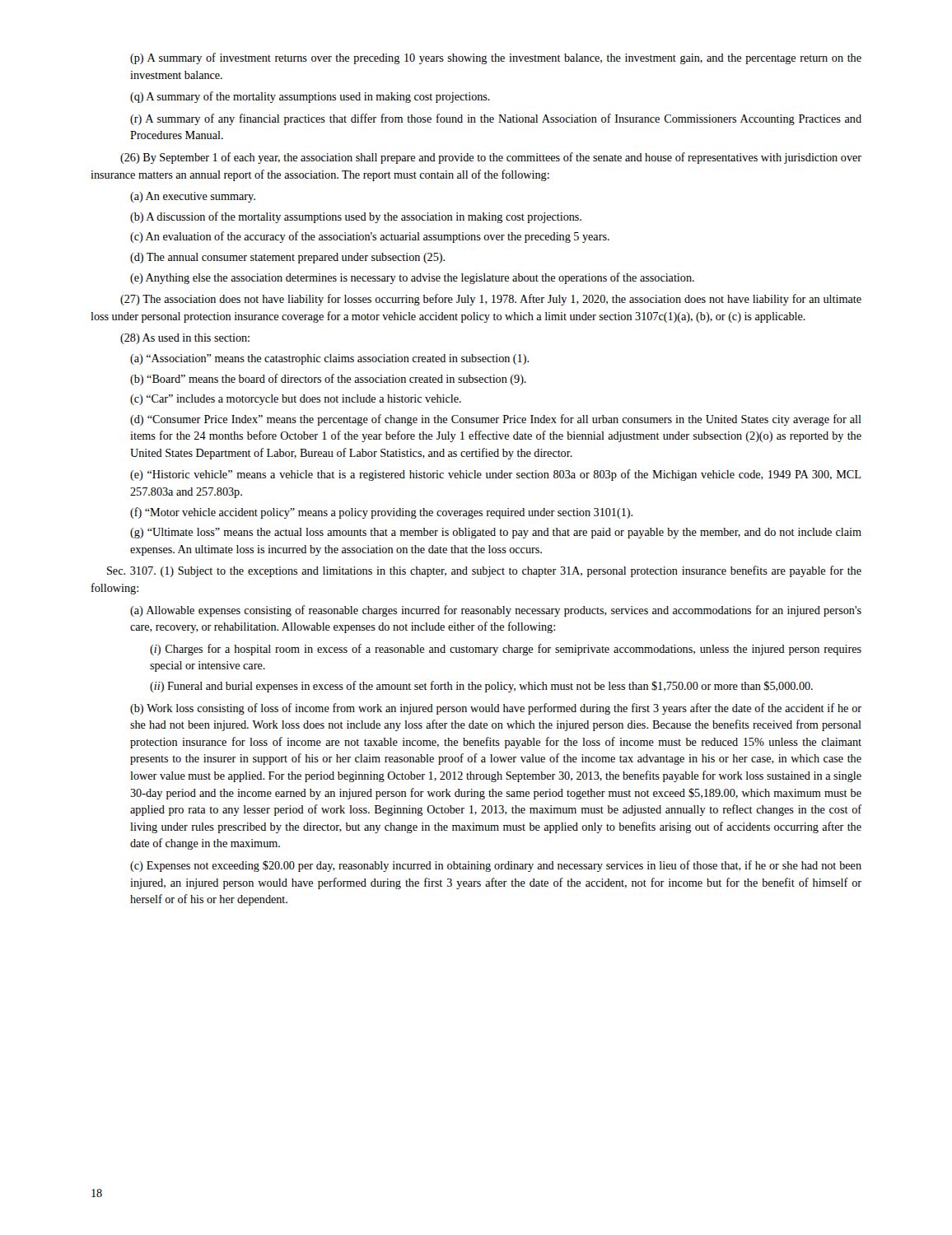
Task: Point to the passage starting "(e) “Historic vehicle”"
Action: point(496,483)
